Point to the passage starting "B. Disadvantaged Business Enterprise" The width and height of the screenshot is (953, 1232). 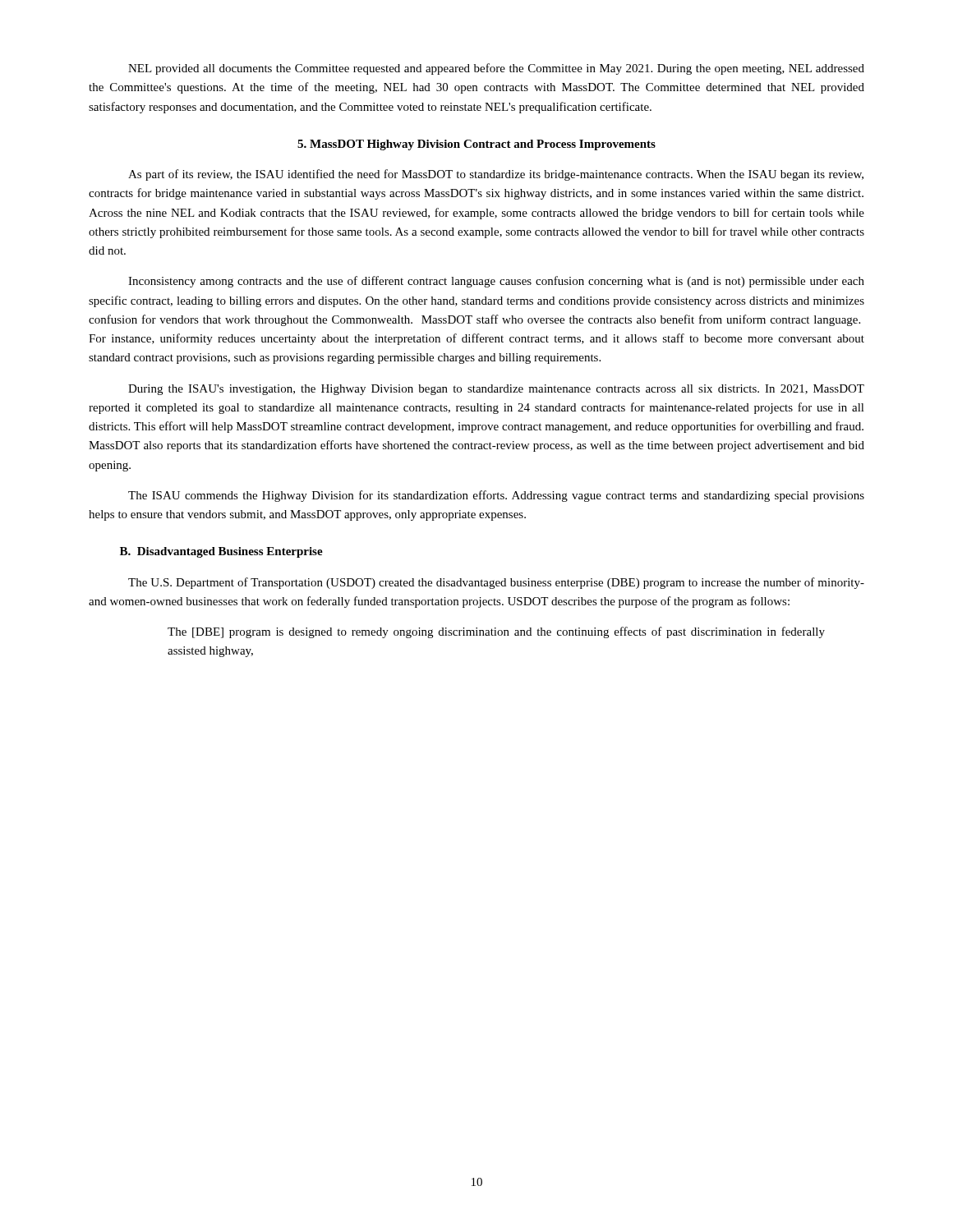pyautogui.click(x=206, y=551)
